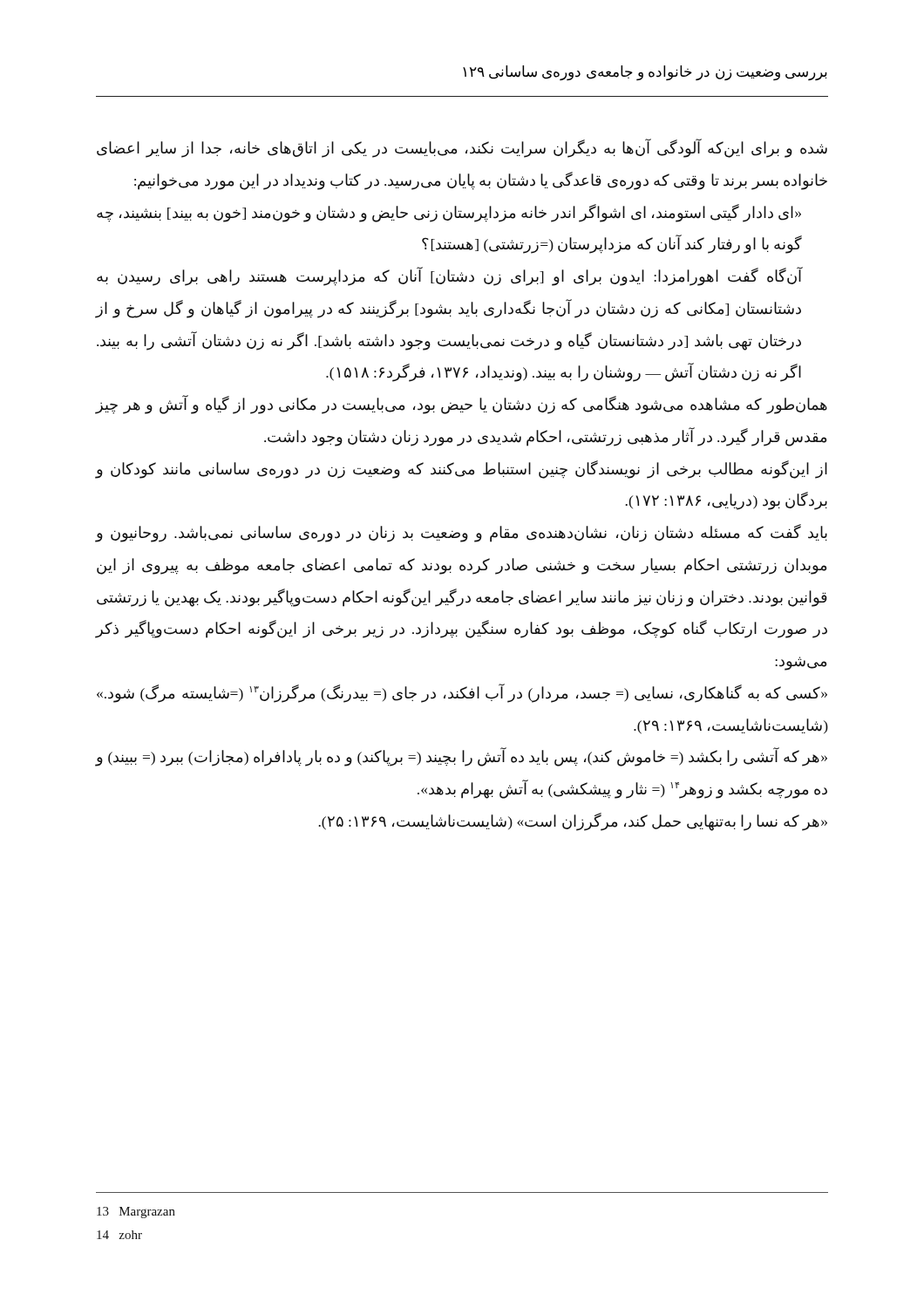This screenshot has width=924, height=1308.
Task: Where is the passage that starts "شده و برای این‌که آلودگی آن‌ها"?
Action: point(462,165)
